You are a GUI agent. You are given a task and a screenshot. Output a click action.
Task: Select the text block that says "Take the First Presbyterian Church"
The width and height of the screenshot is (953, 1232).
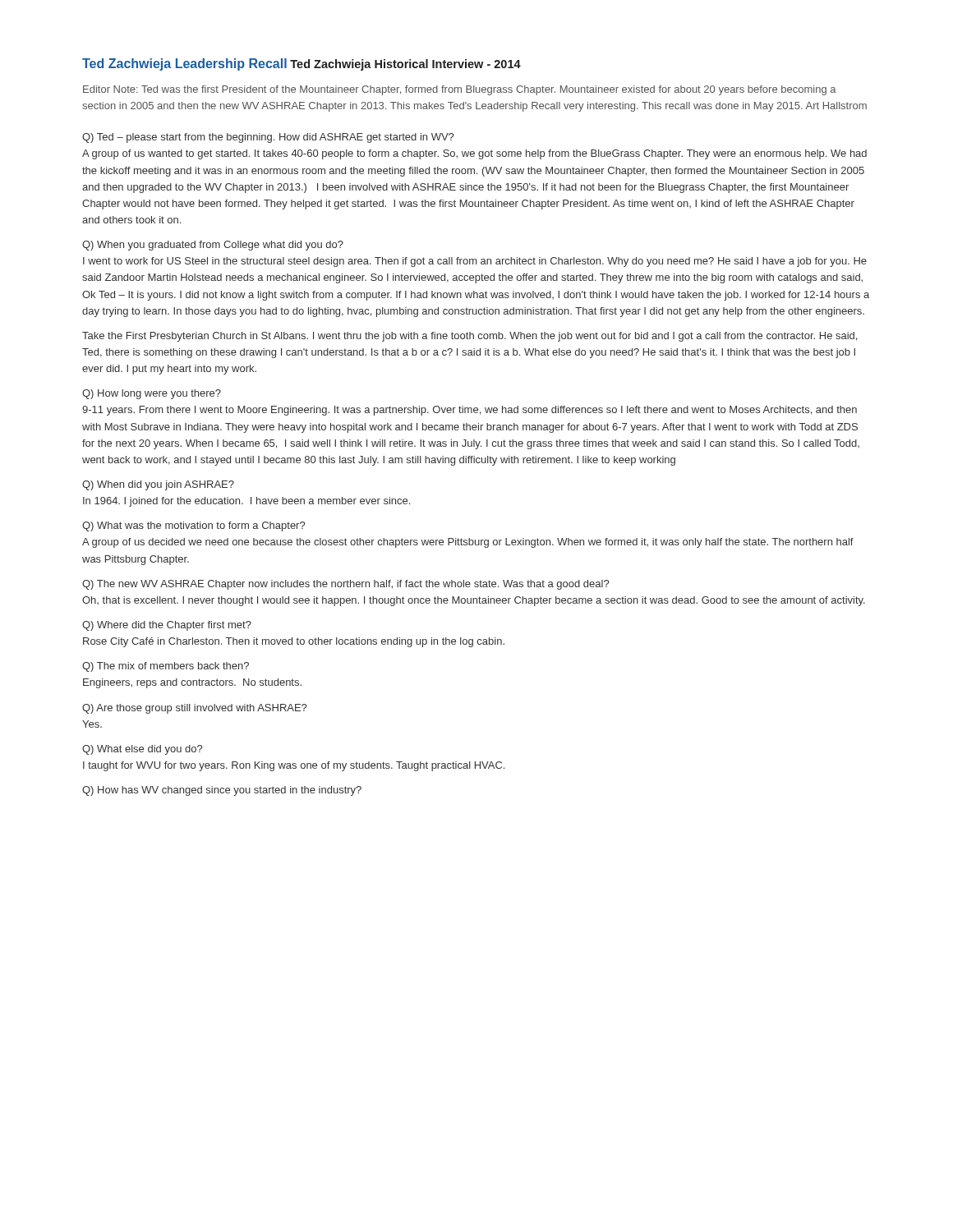click(470, 352)
